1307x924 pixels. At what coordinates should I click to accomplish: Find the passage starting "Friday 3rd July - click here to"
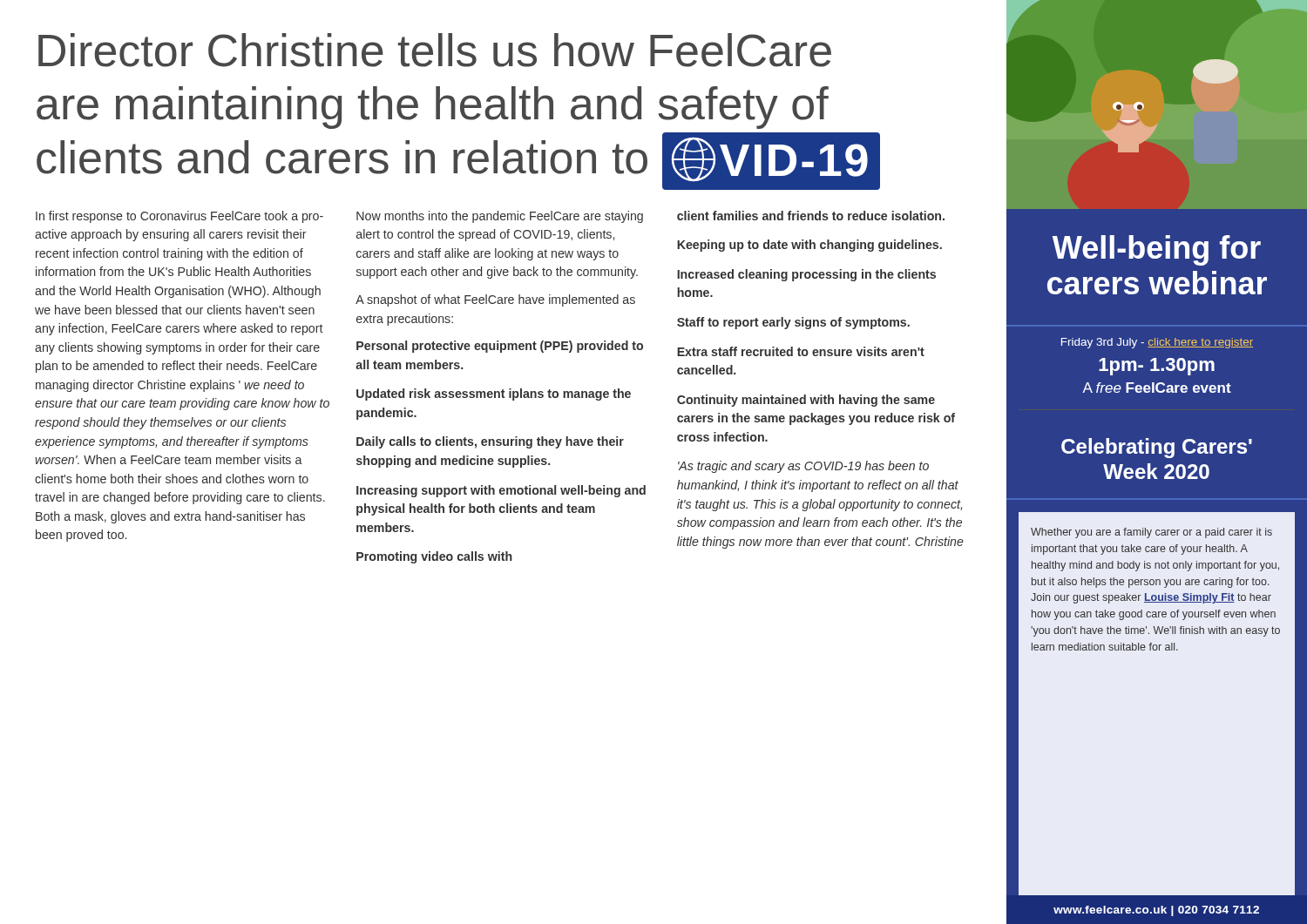tap(1157, 366)
